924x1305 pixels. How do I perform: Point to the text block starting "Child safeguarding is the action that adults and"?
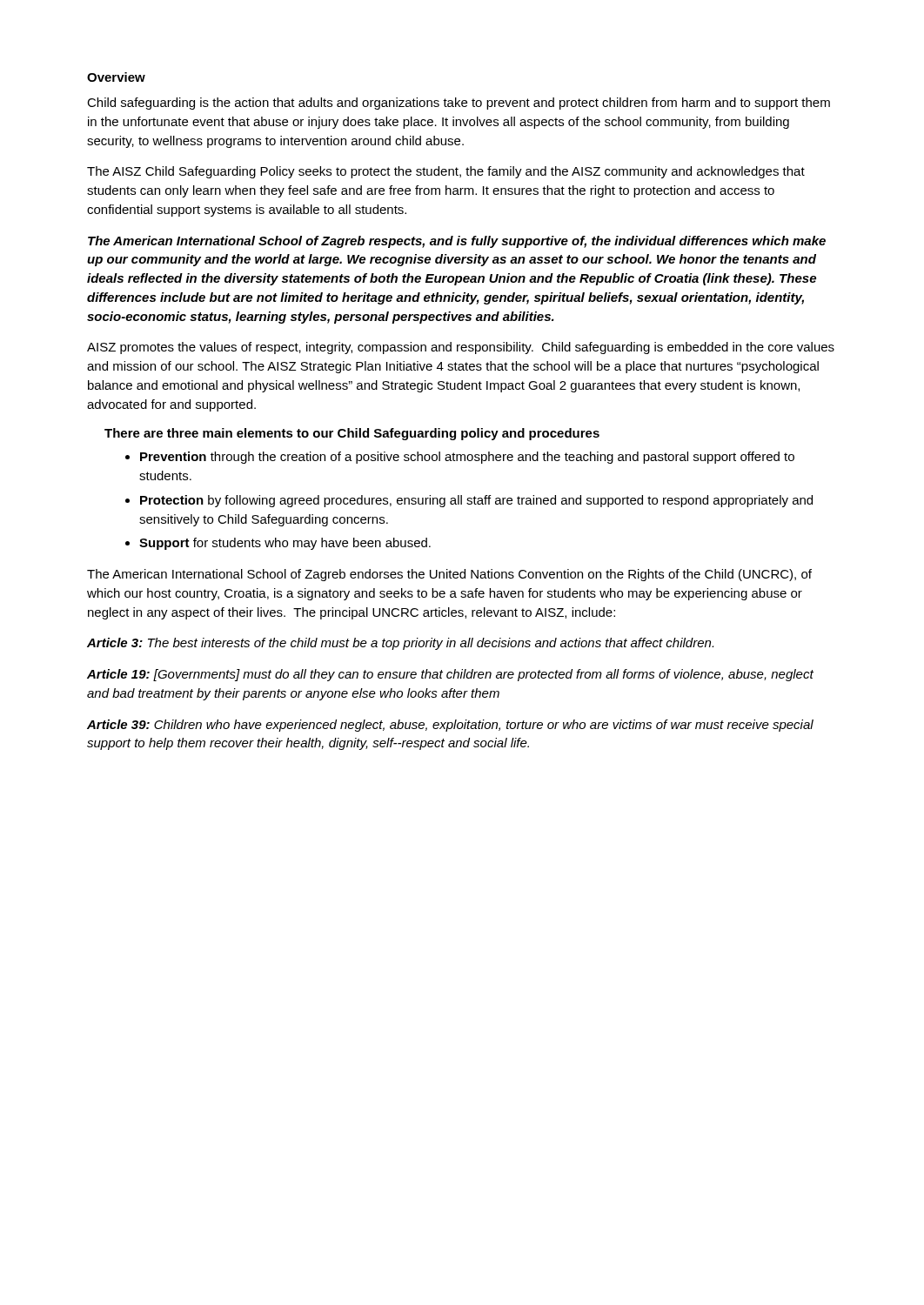(459, 121)
